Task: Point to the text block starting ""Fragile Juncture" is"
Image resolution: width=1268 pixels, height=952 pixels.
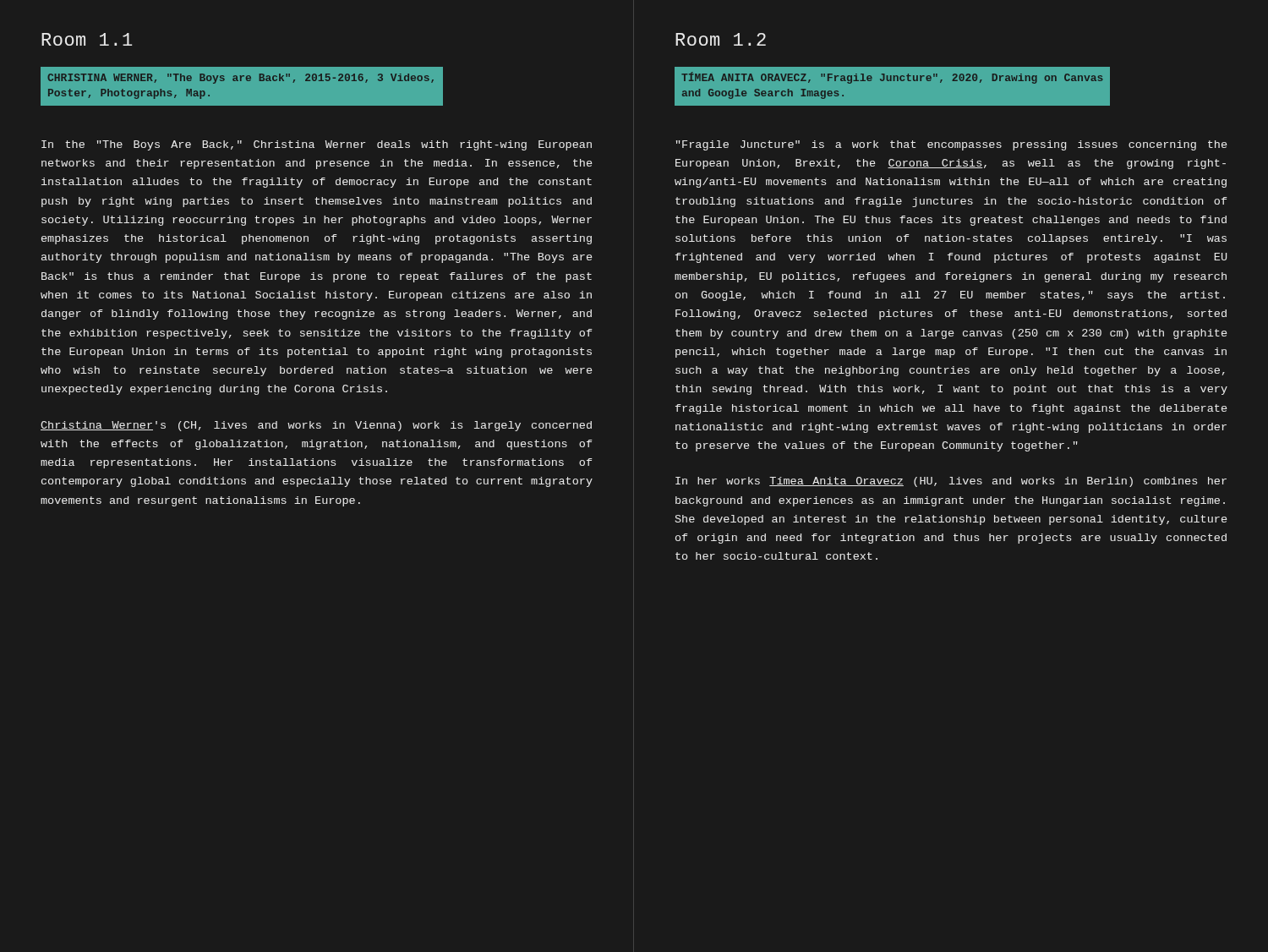Action: pos(951,296)
